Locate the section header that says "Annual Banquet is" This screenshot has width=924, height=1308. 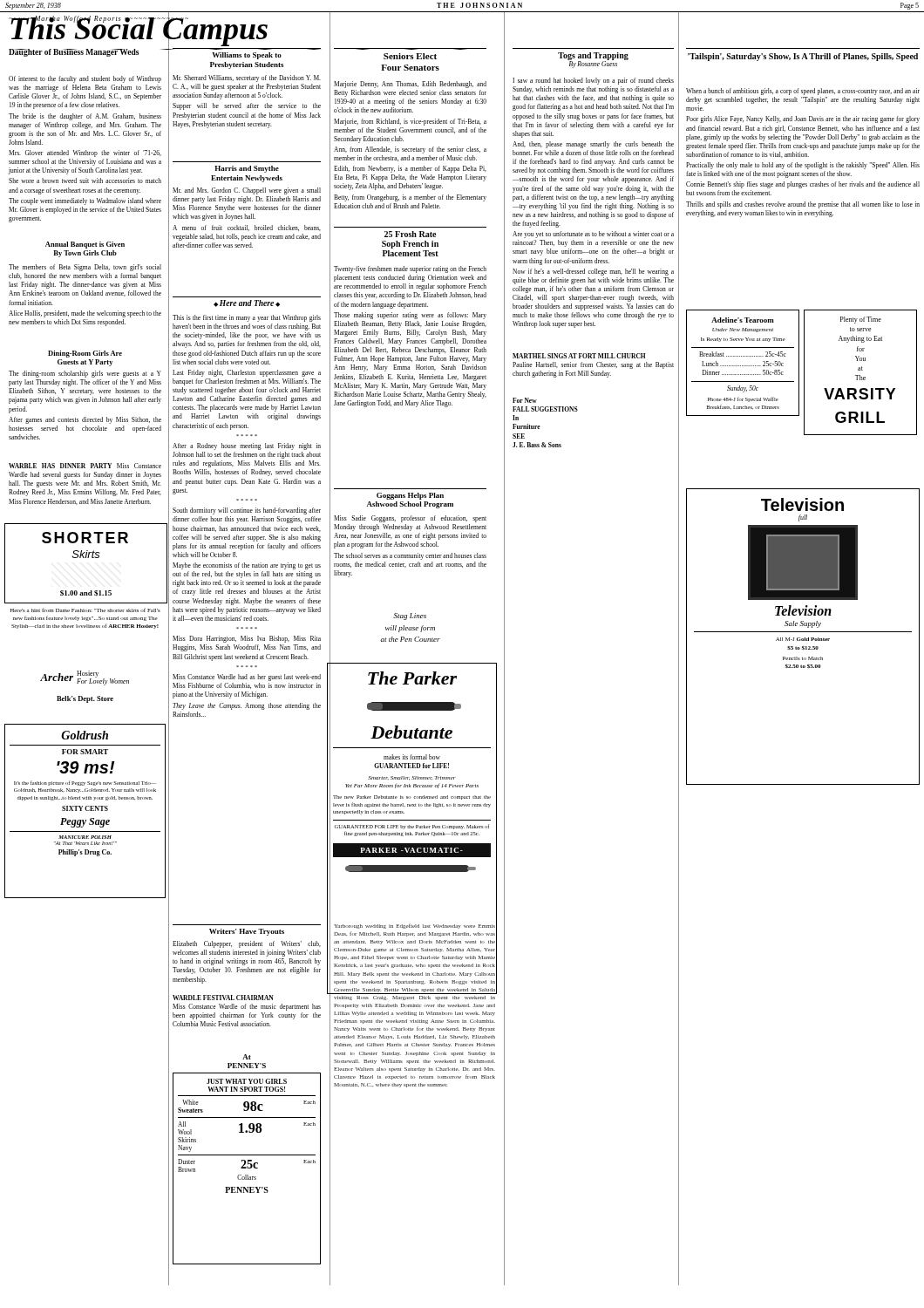[85, 249]
